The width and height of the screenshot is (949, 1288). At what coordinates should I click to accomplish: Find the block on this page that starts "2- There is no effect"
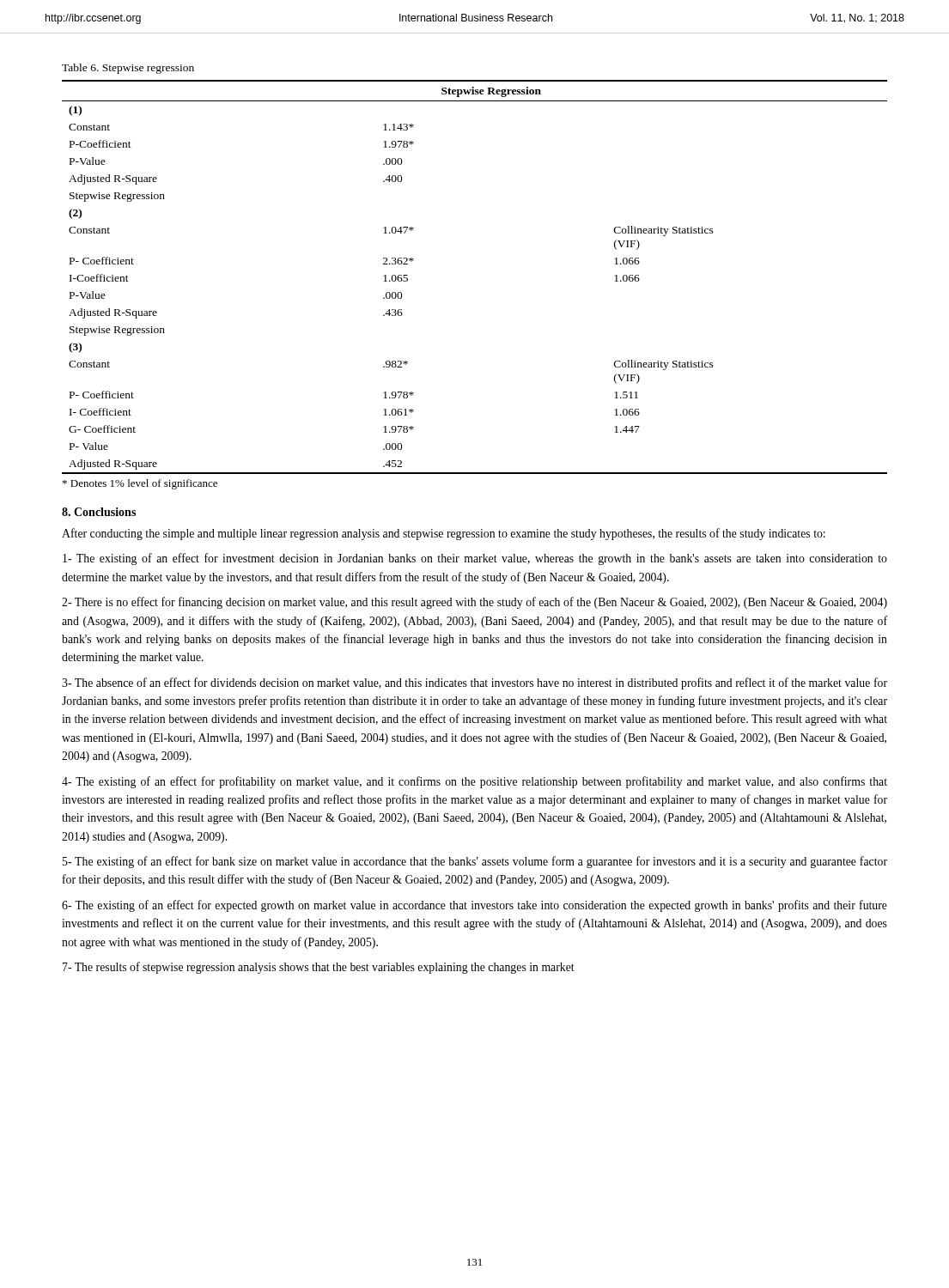click(474, 630)
